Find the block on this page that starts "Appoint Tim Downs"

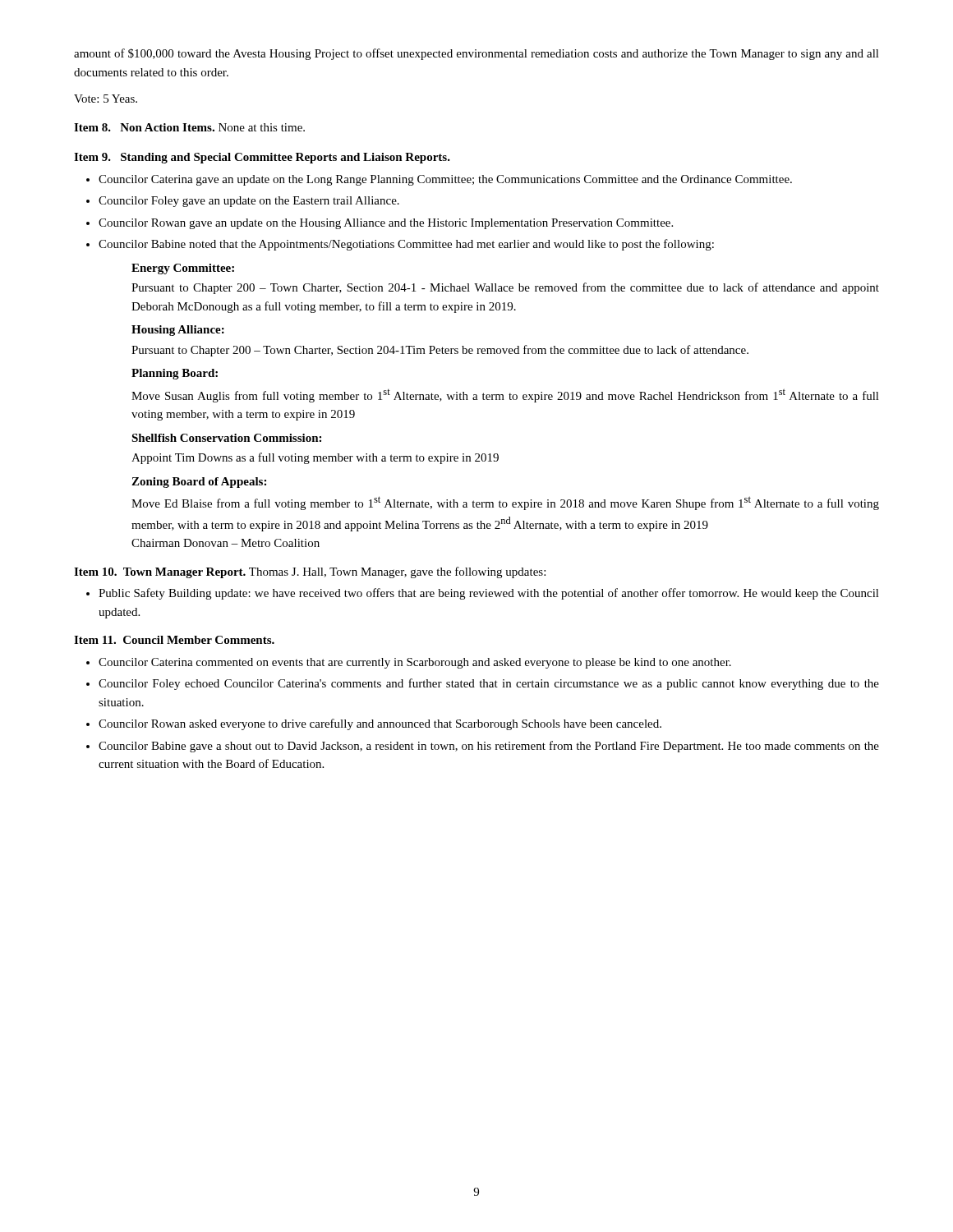tap(315, 458)
